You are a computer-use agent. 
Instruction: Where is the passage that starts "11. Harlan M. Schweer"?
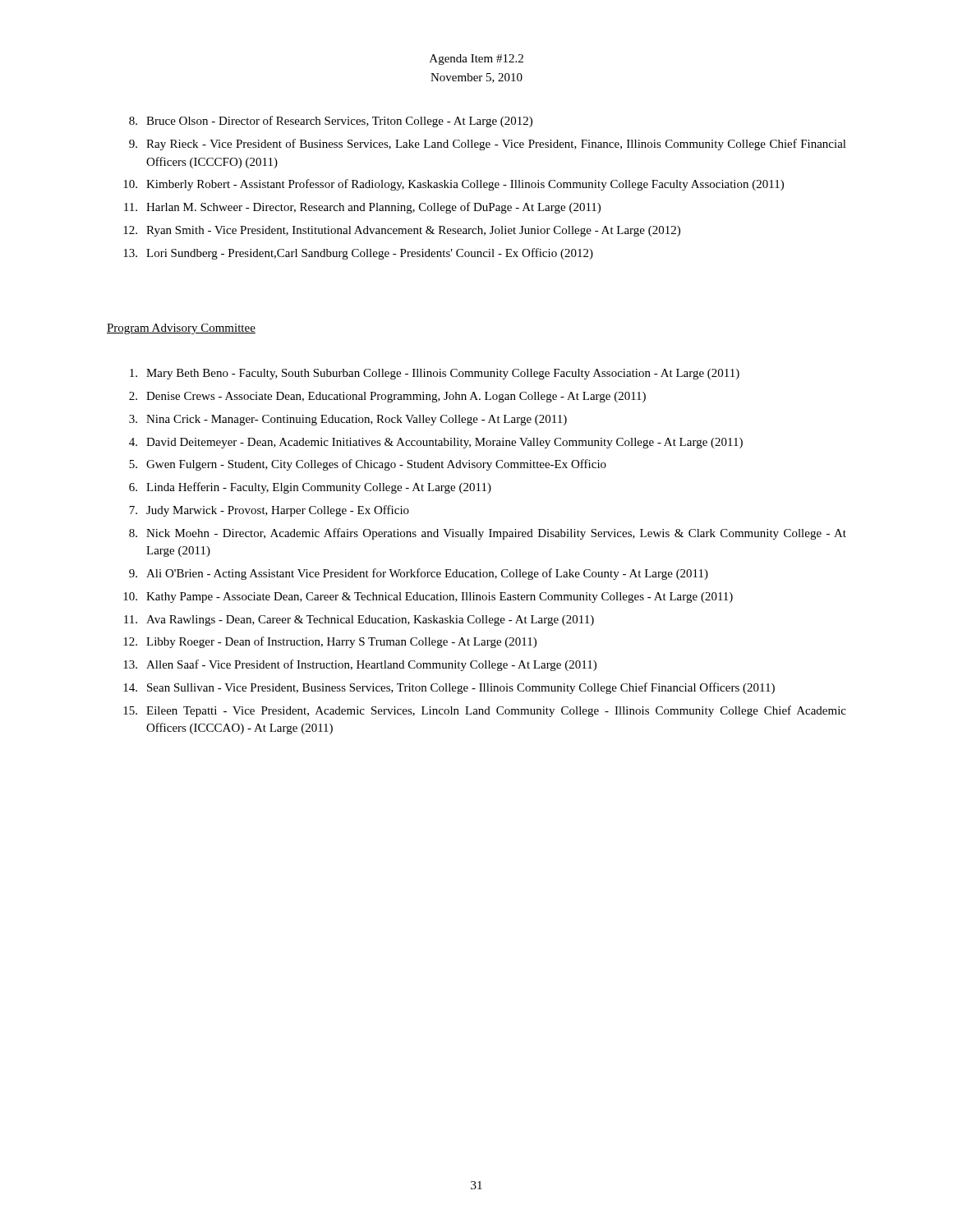[476, 208]
